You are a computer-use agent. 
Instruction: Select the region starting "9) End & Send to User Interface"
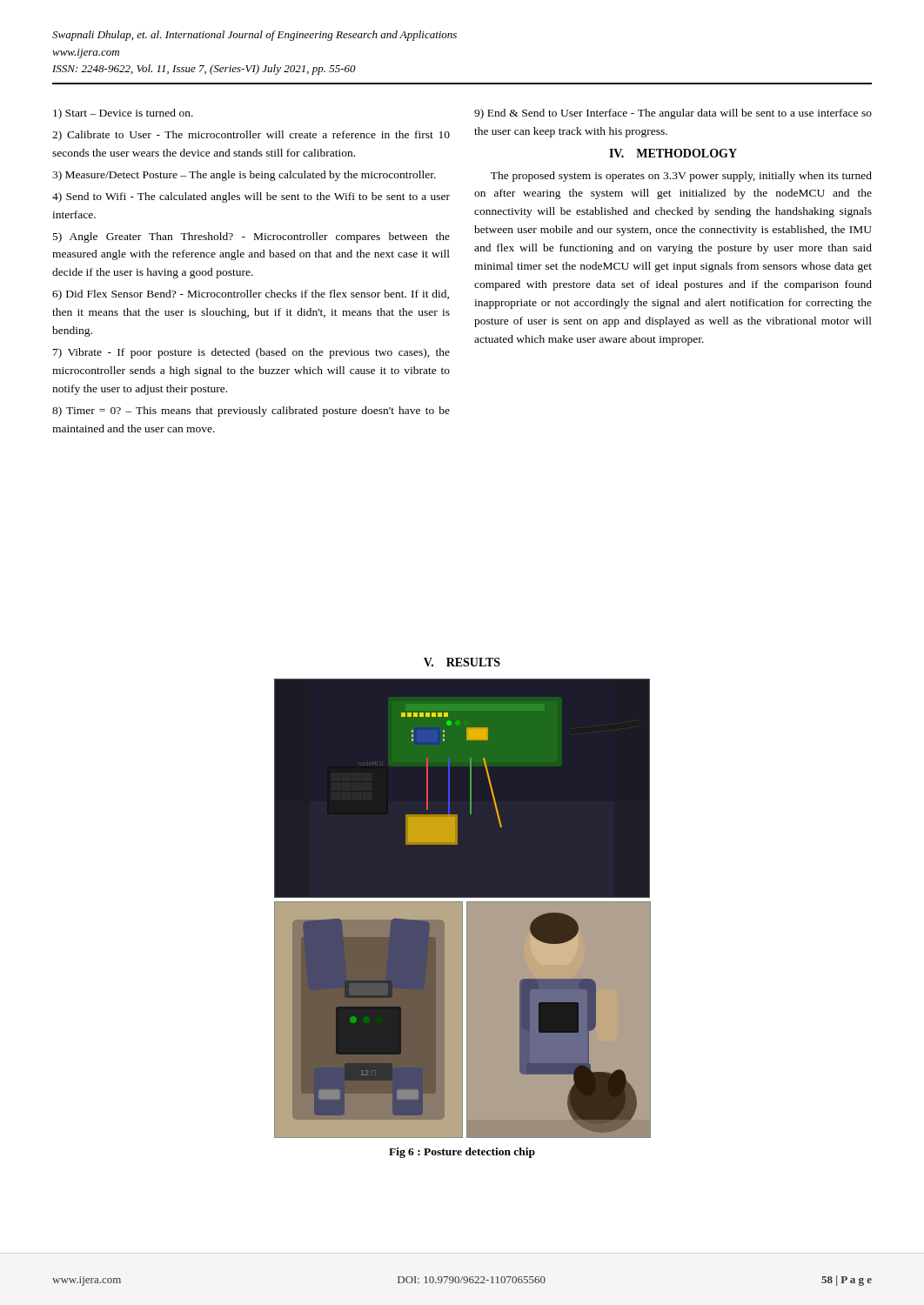[x=673, y=123]
